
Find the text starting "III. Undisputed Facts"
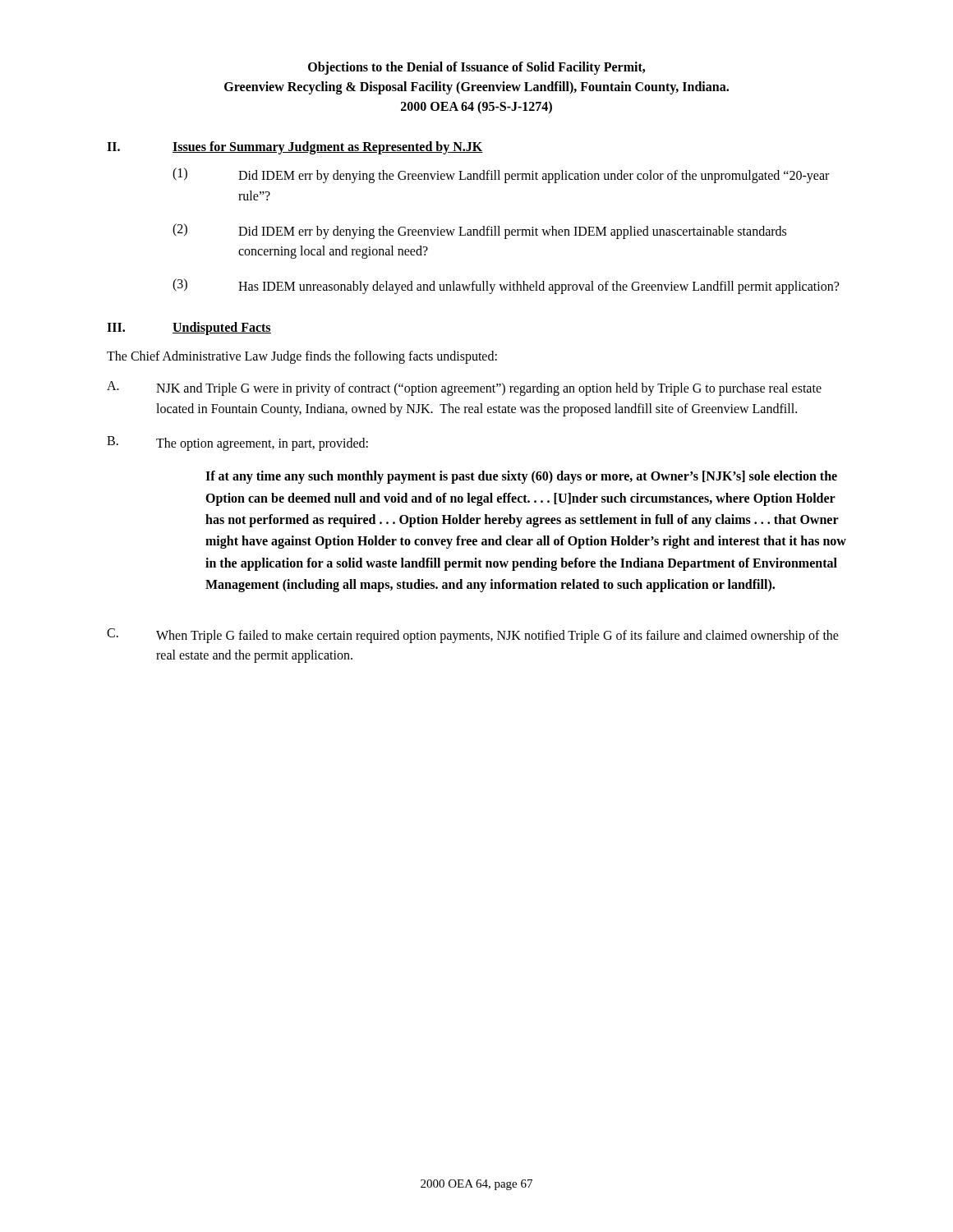point(189,328)
